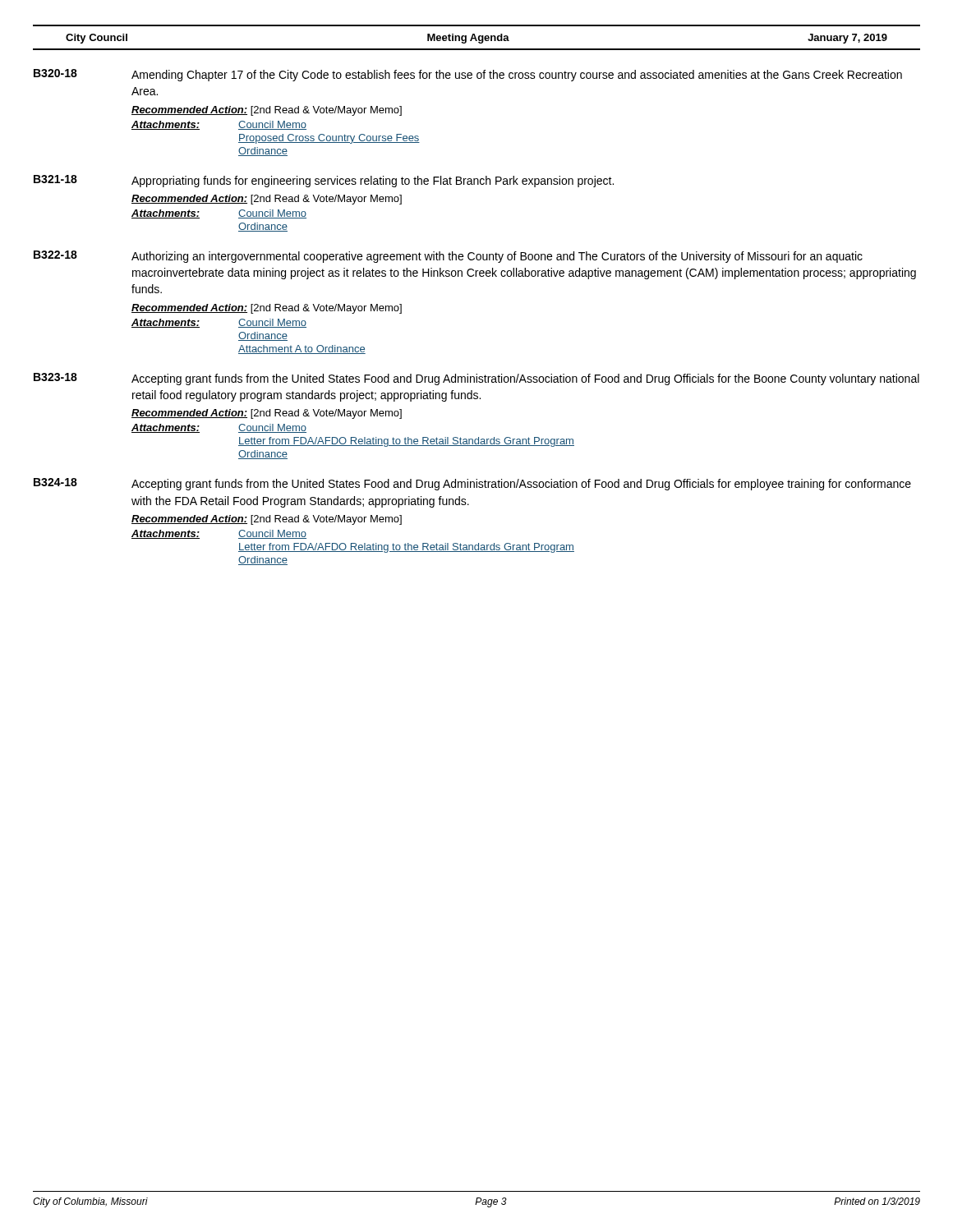Find the element starting "B322-18 Authorizing an intergovernmental"
Screen dimensions: 1232x953
coord(448,257)
